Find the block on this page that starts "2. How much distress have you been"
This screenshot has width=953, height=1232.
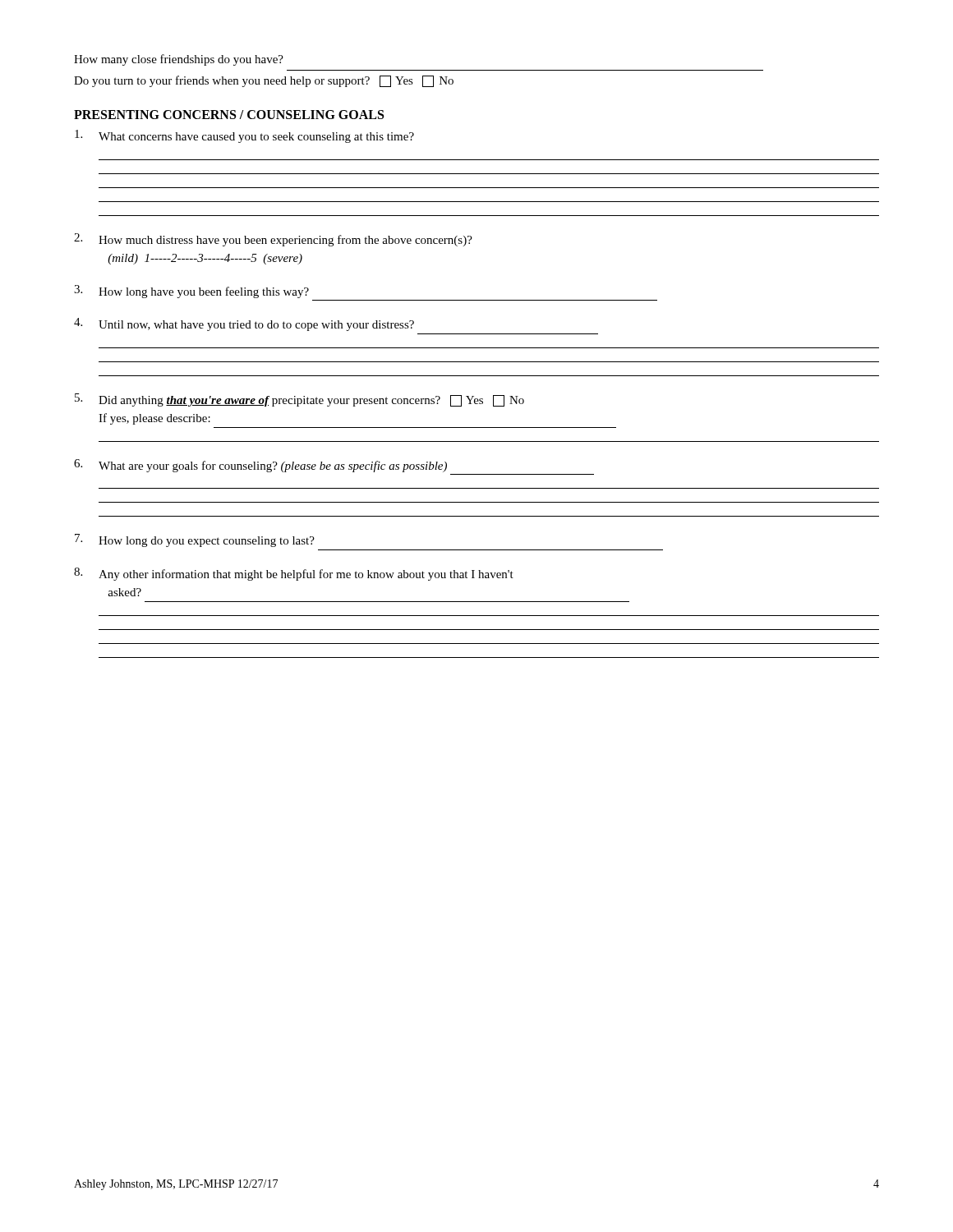click(476, 249)
